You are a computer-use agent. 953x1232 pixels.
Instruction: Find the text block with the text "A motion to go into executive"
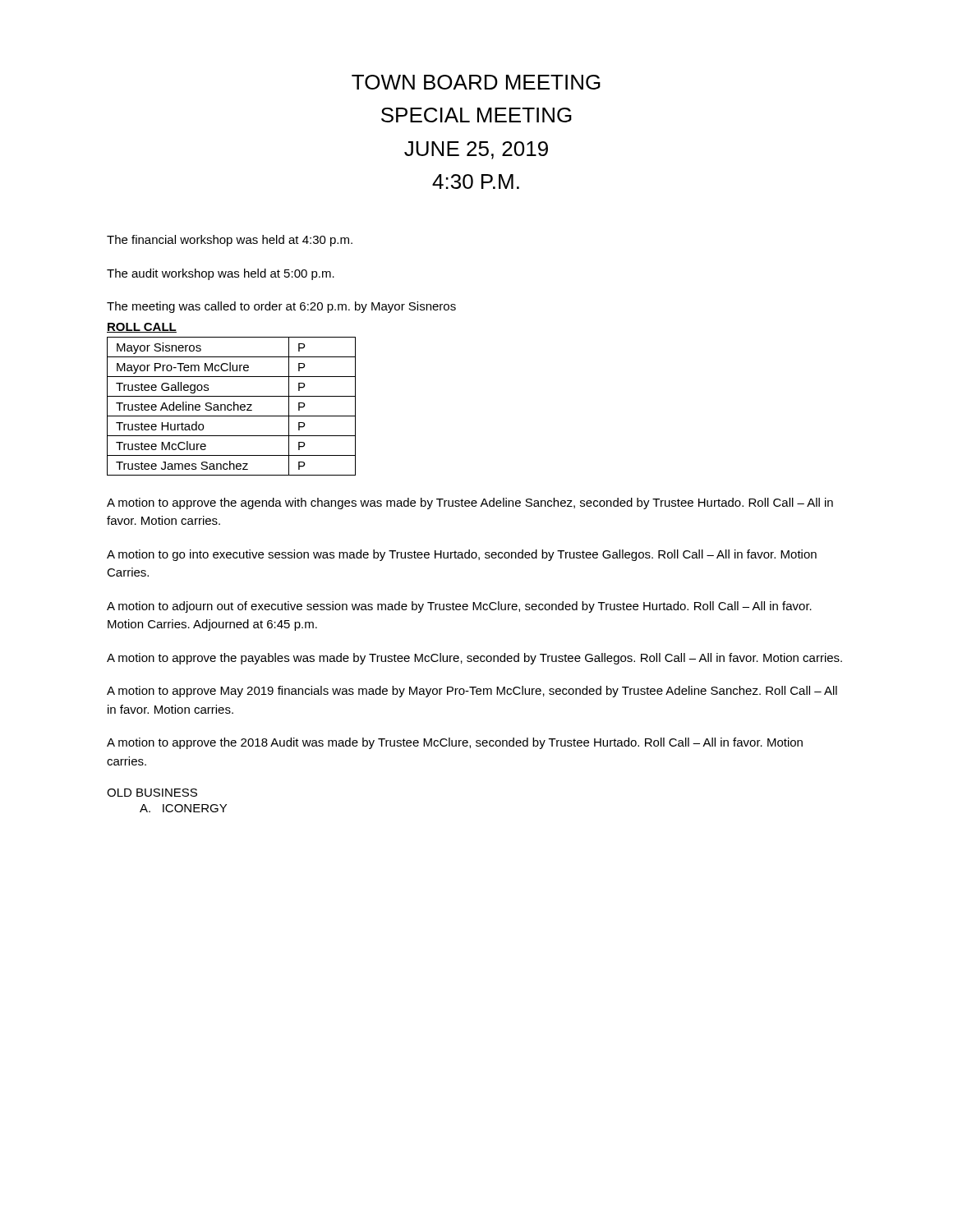tap(462, 563)
